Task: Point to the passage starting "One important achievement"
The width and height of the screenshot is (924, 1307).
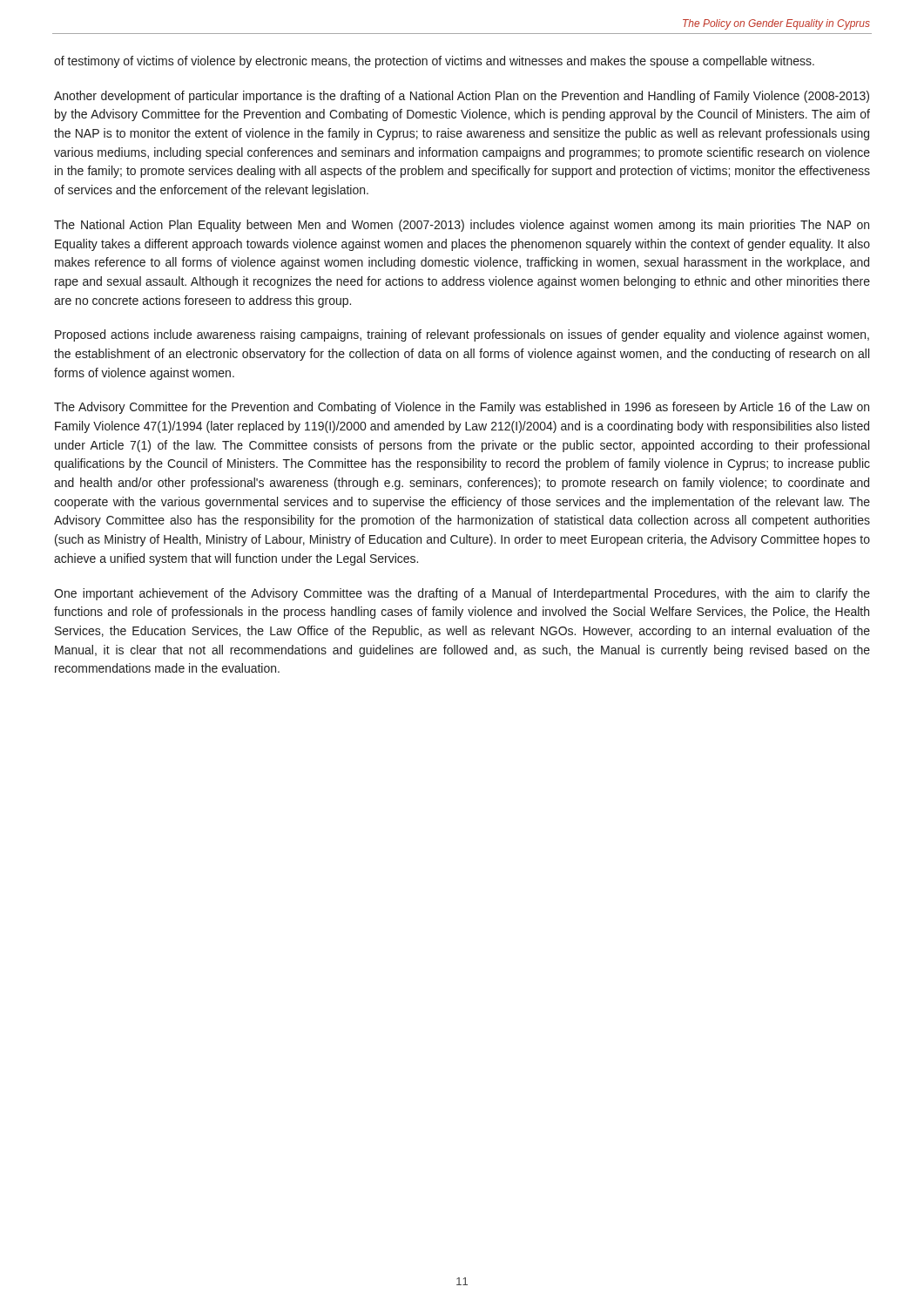Action: [462, 631]
